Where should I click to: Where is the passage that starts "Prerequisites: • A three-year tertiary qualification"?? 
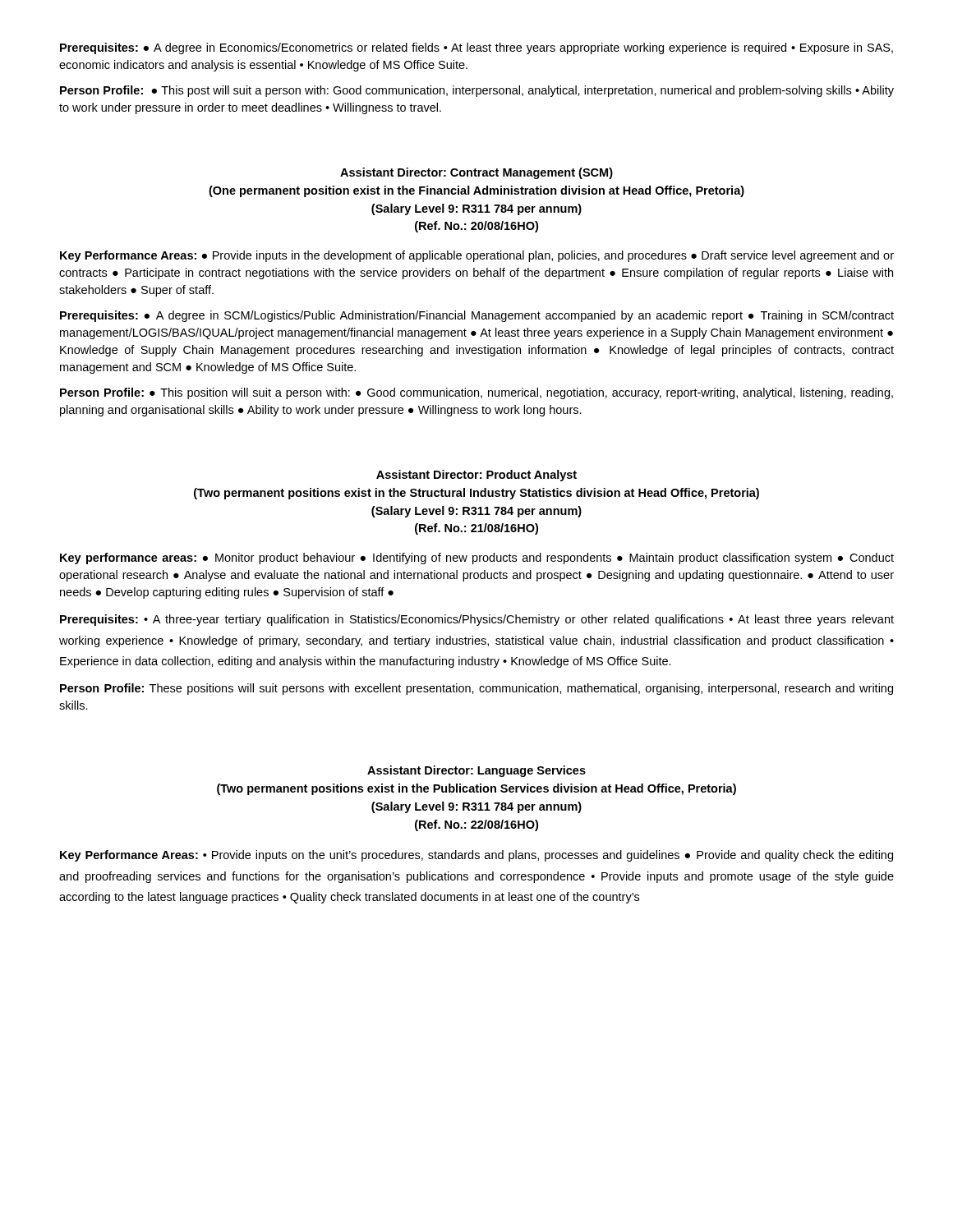pos(476,640)
